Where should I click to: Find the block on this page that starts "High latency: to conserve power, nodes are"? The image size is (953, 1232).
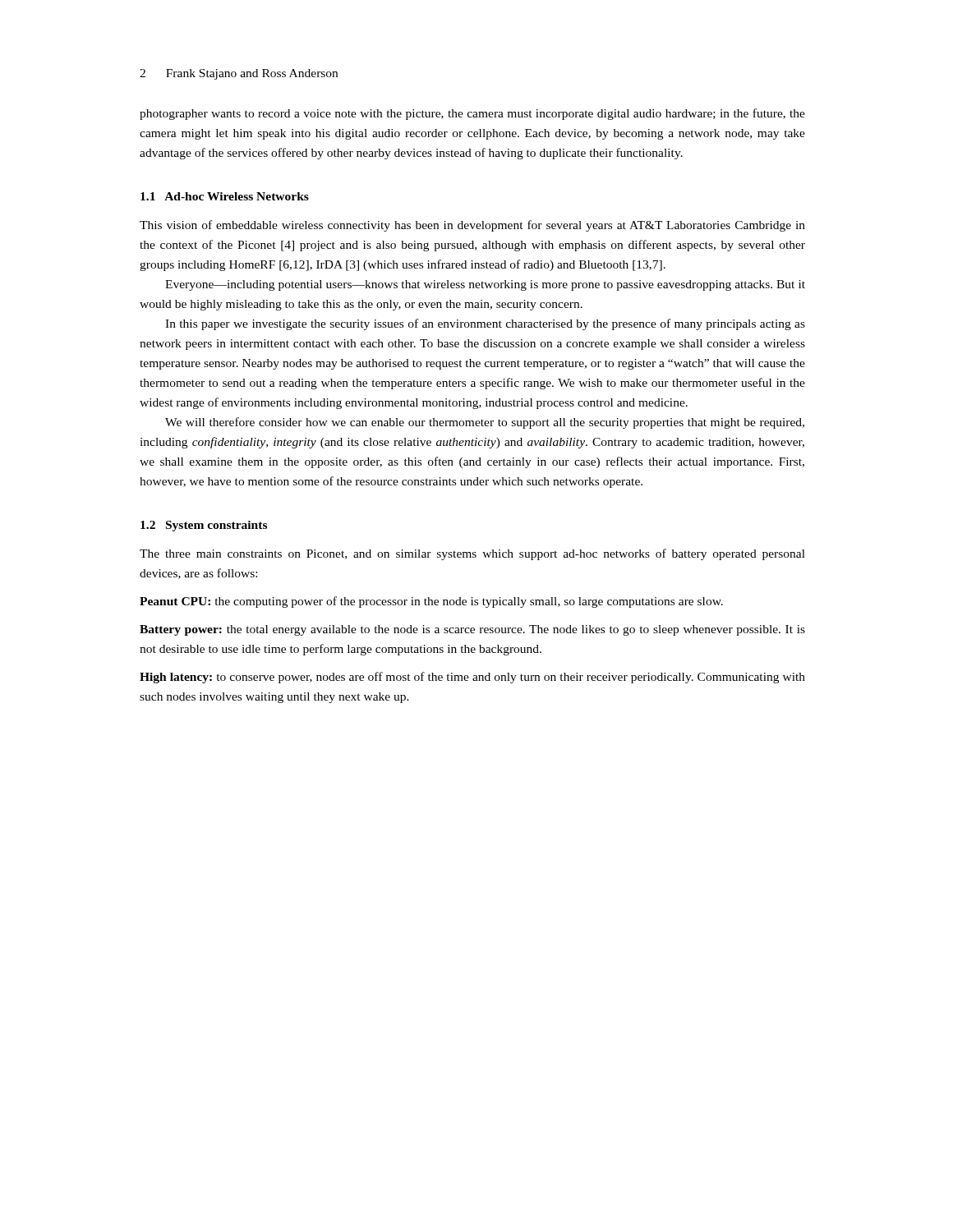point(472,687)
